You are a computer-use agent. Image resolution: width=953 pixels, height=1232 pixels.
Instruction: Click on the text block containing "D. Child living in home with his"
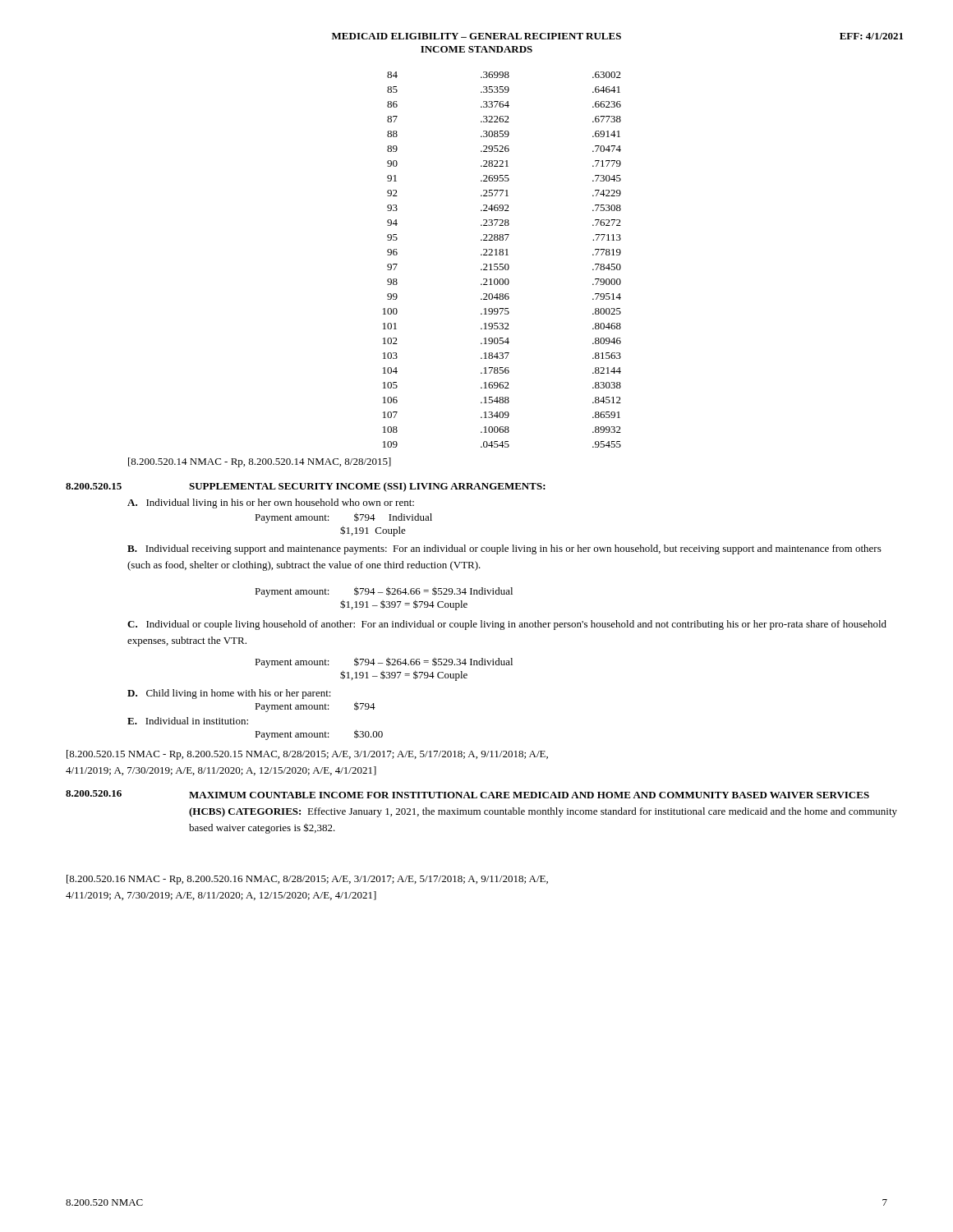[229, 693]
